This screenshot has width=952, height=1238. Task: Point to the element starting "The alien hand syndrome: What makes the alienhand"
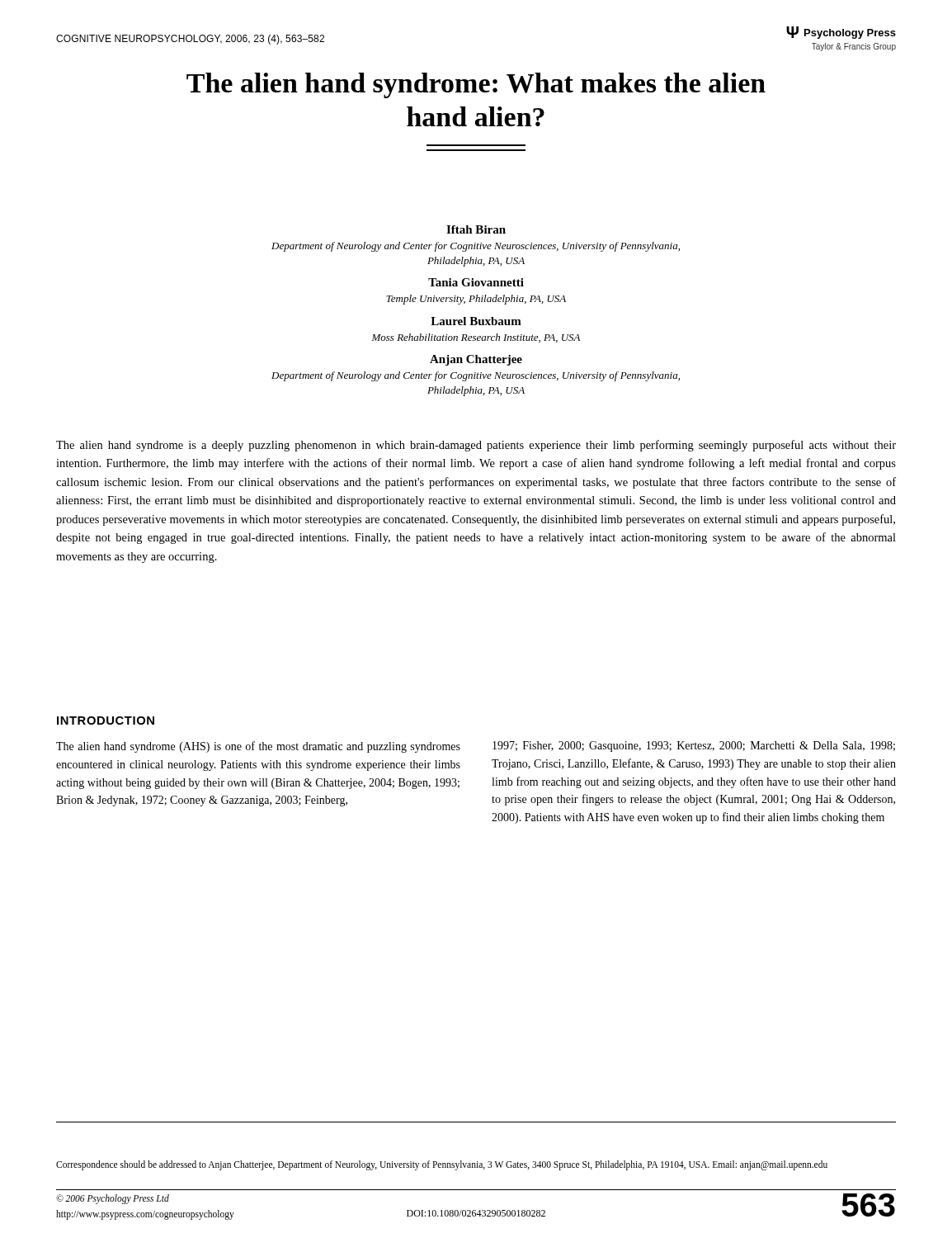pos(476,109)
